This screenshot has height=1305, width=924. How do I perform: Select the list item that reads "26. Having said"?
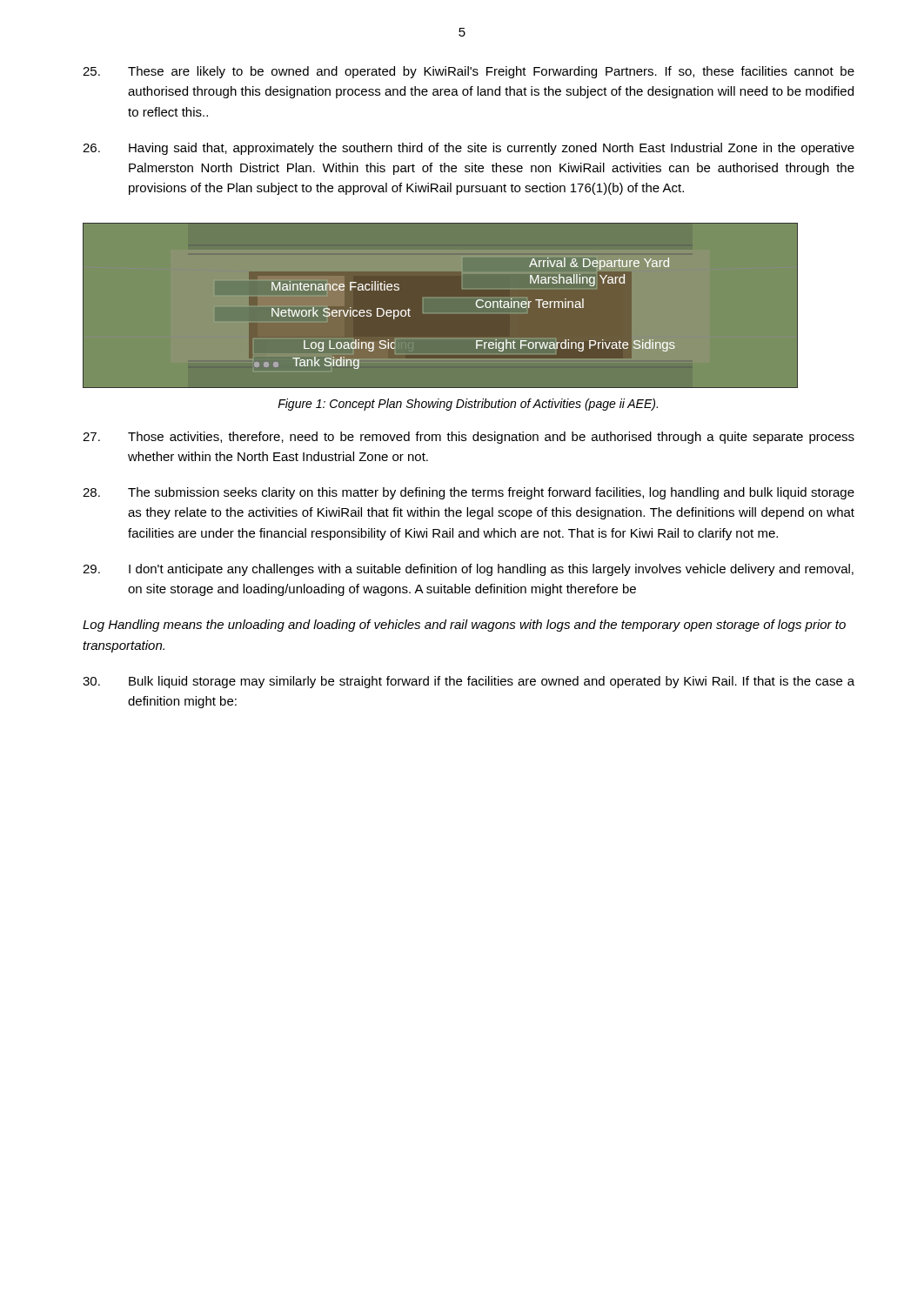click(x=469, y=168)
